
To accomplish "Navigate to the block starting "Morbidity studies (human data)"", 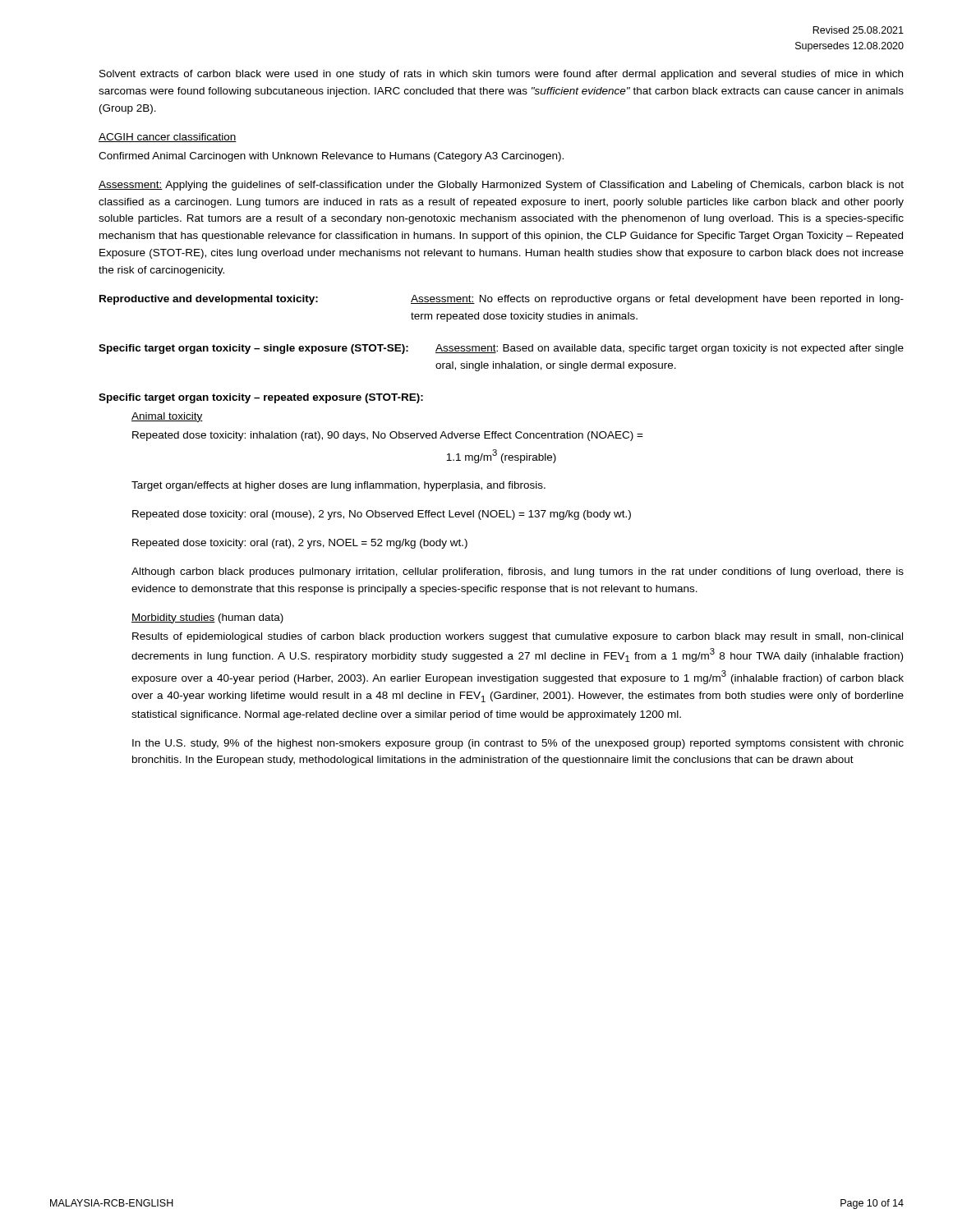I will coord(208,617).
